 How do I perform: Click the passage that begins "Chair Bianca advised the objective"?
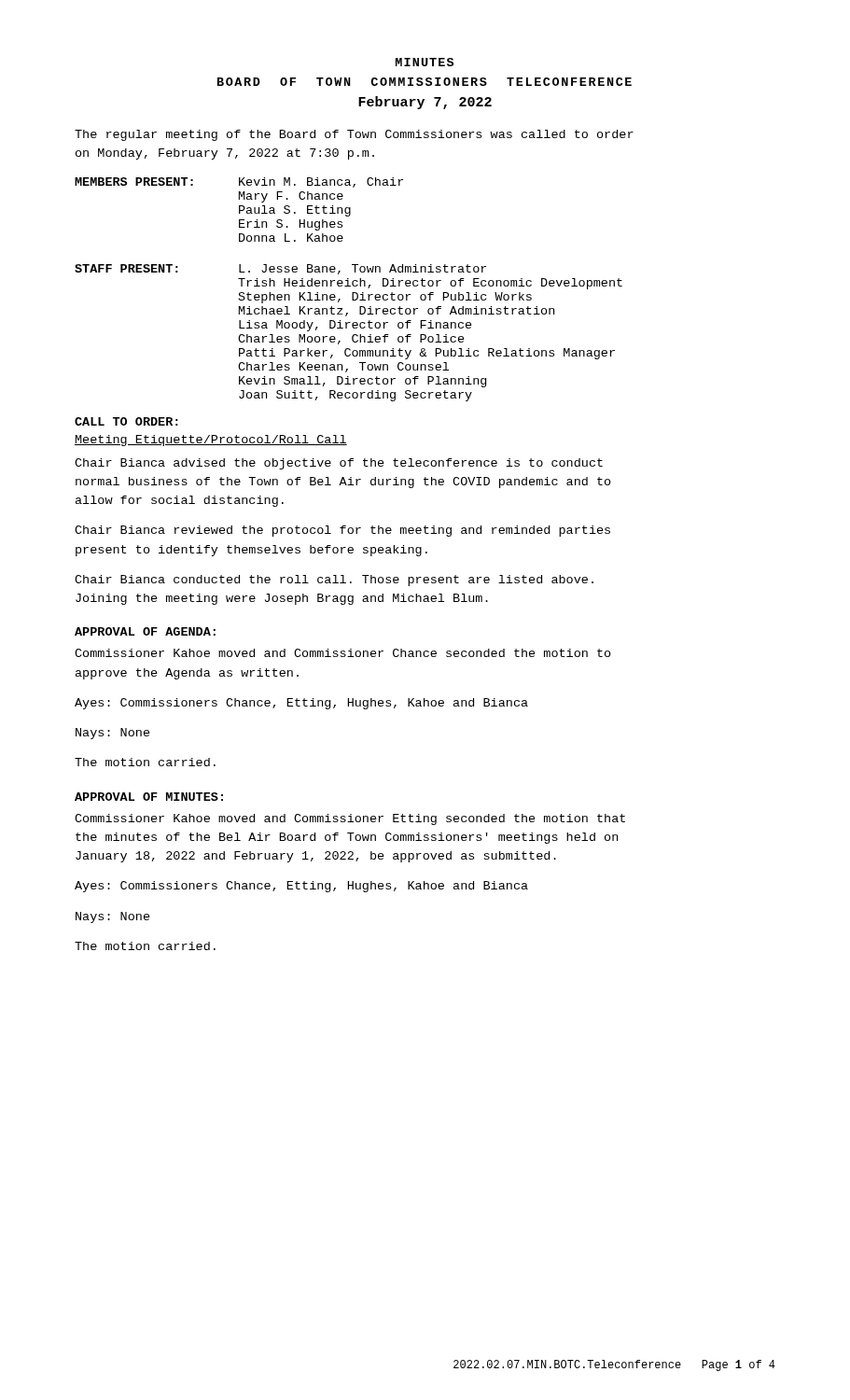425,482
